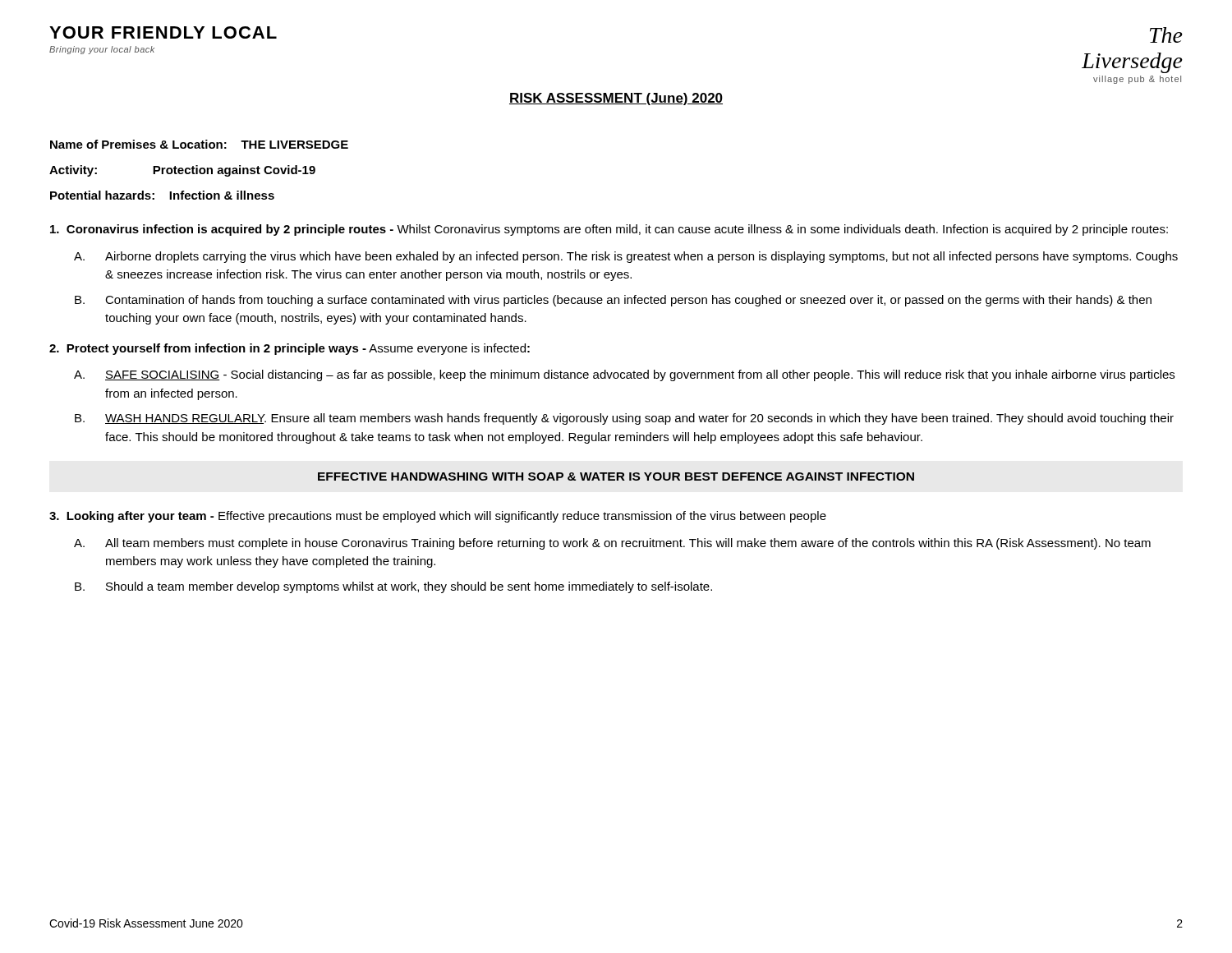Find the list item that reads "B. WASH HANDS REGULARLY. Ensure all team"

(x=628, y=428)
